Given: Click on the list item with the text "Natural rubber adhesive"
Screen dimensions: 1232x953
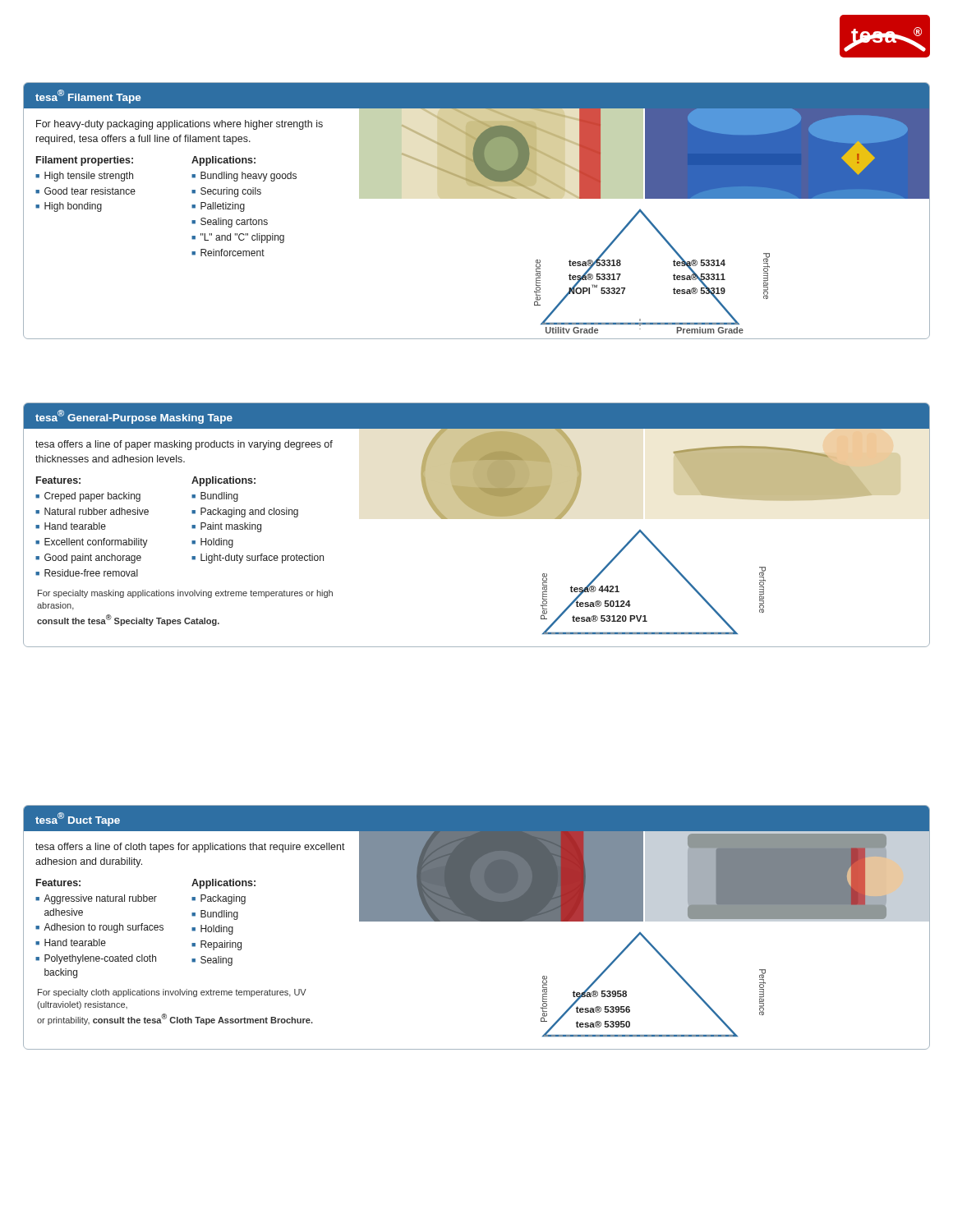Looking at the screenshot, I should 97,511.
